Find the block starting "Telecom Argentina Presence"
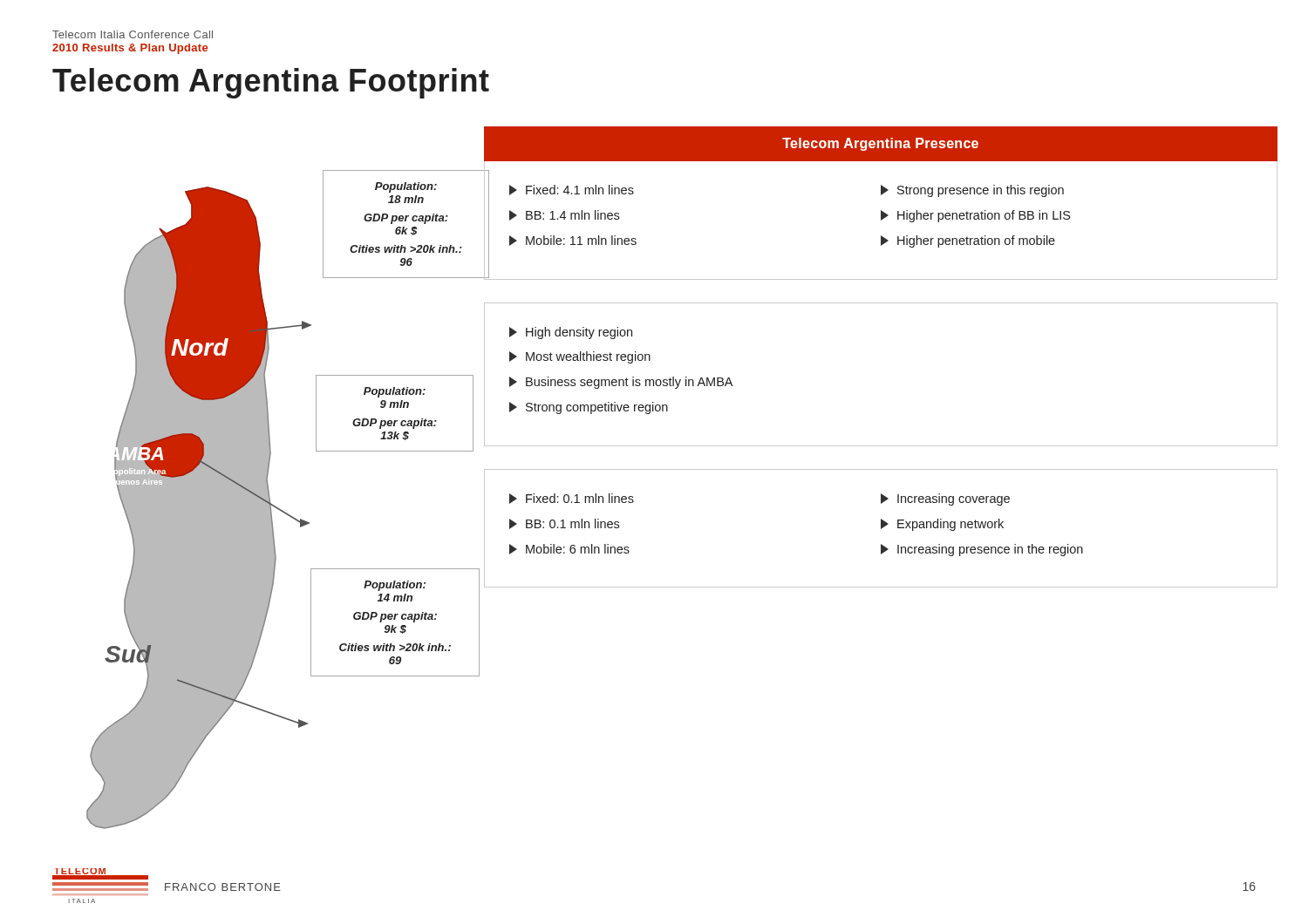 click(x=881, y=143)
